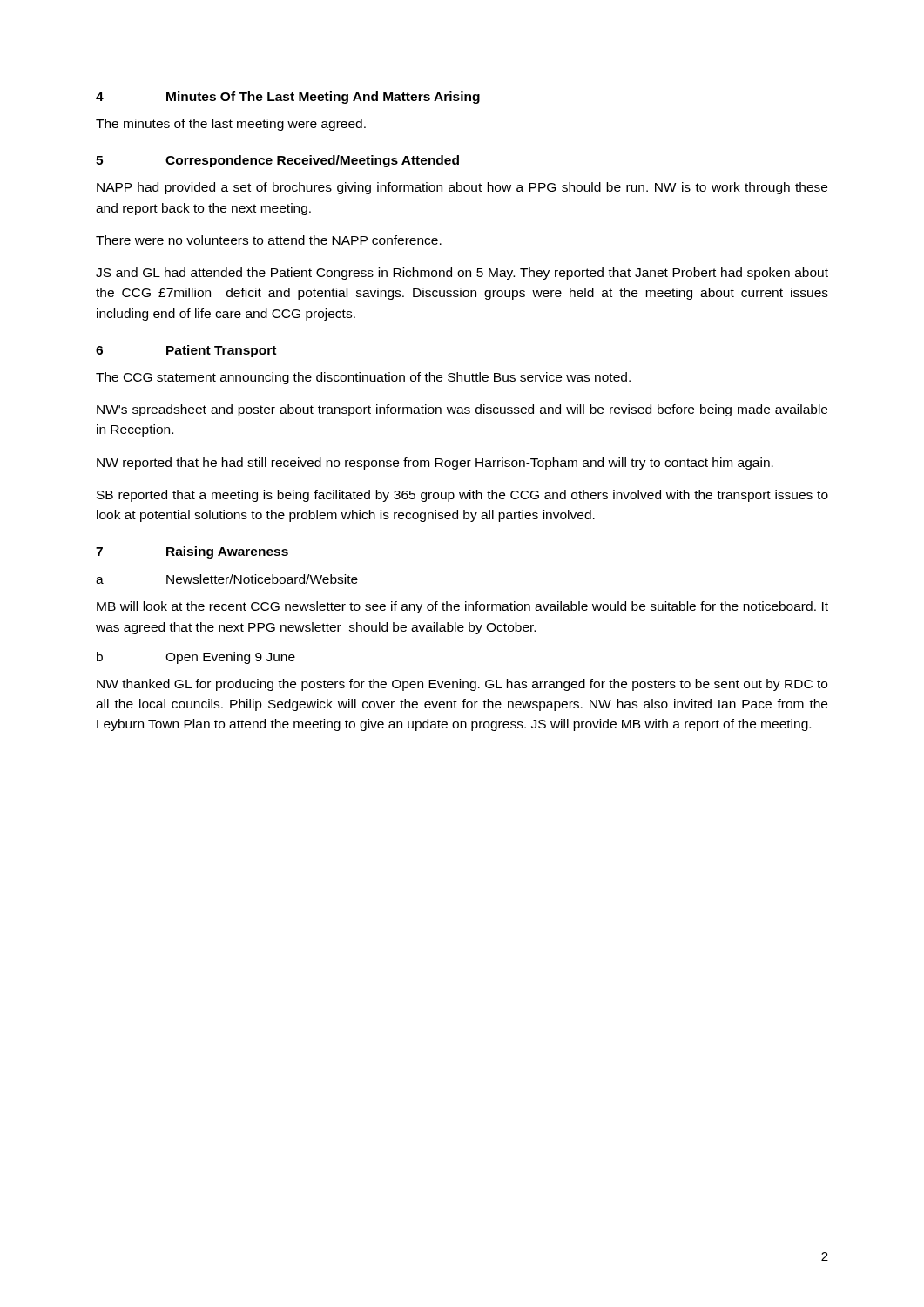The width and height of the screenshot is (924, 1307).
Task: Point to the block beginning "NW's spreadsheet and poster about"
Action: (x=462, y=419)
